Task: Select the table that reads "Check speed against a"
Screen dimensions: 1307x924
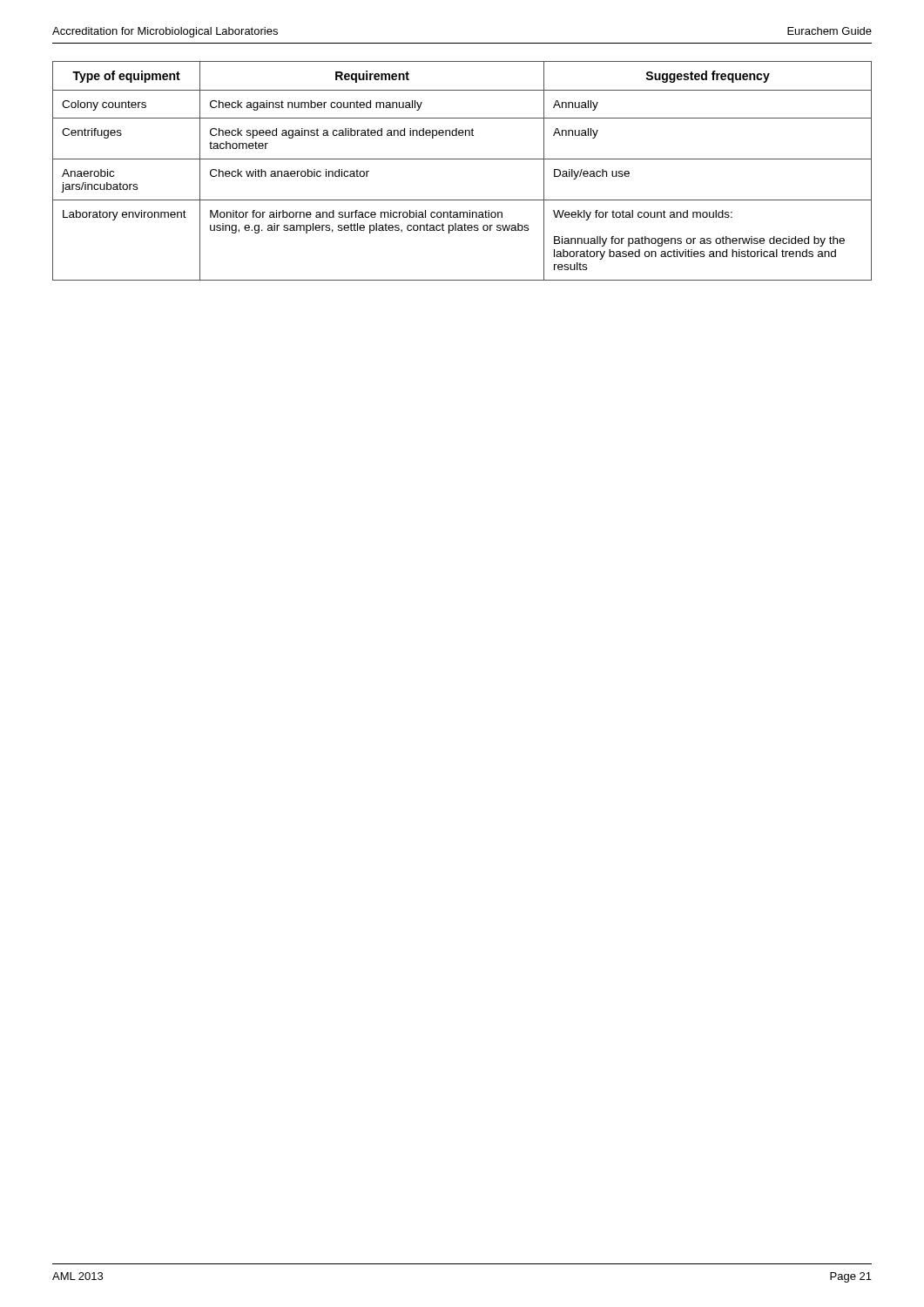Action: click(x=462, y=171)
